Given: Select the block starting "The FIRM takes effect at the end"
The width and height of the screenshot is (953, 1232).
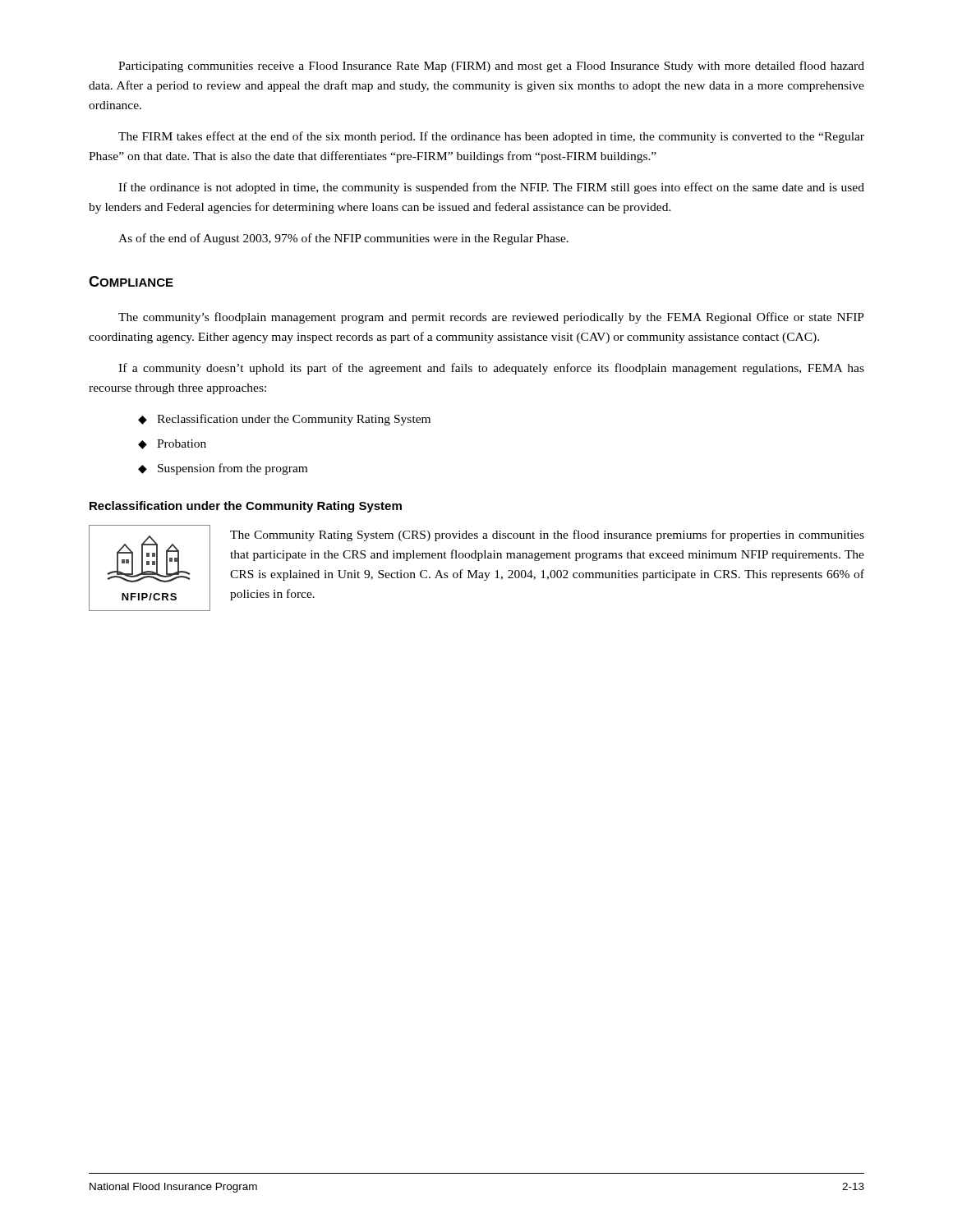Looking at the screenshot, I should coord(476,146).
